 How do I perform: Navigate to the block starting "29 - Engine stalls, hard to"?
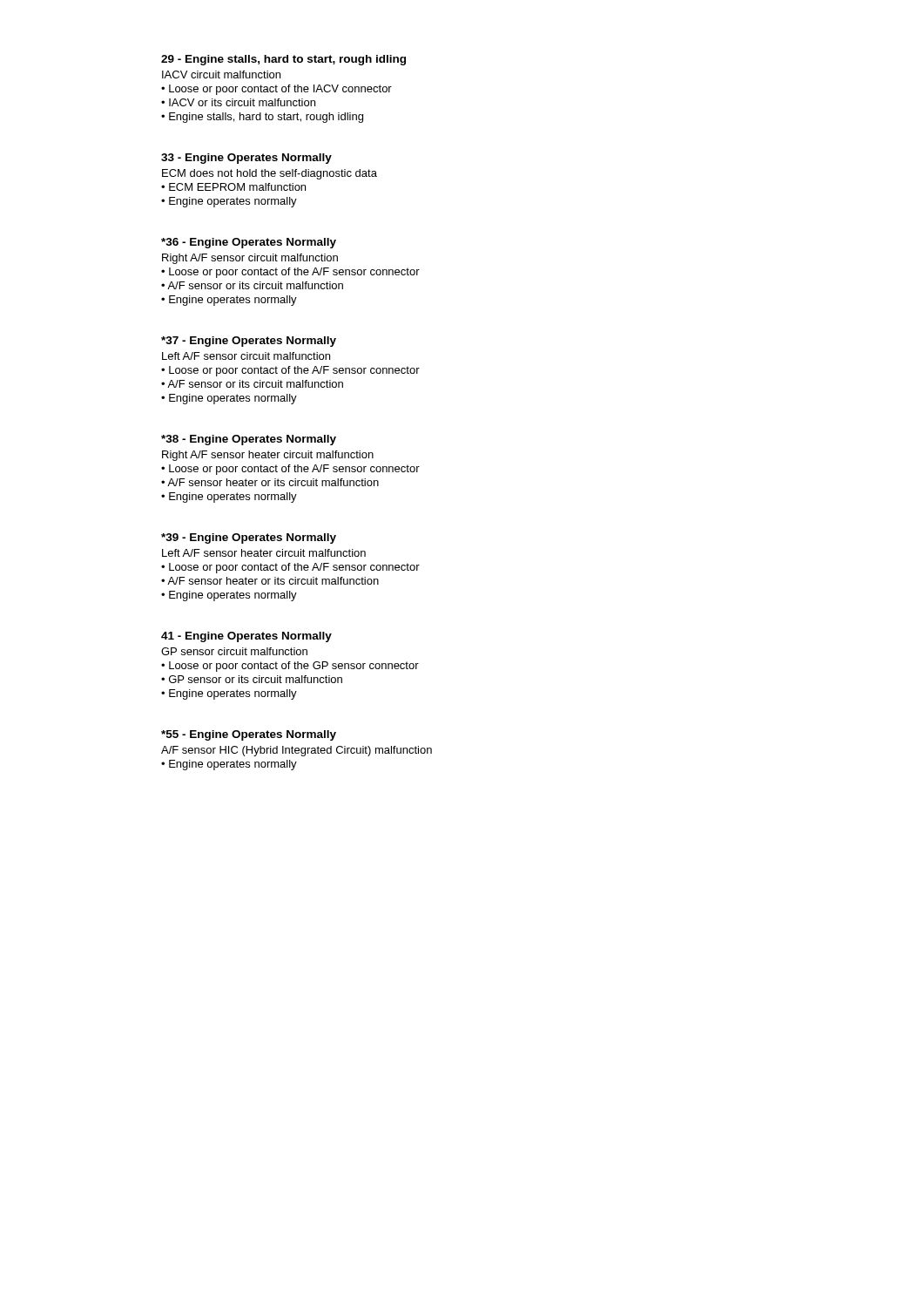(x=284, y=59)
